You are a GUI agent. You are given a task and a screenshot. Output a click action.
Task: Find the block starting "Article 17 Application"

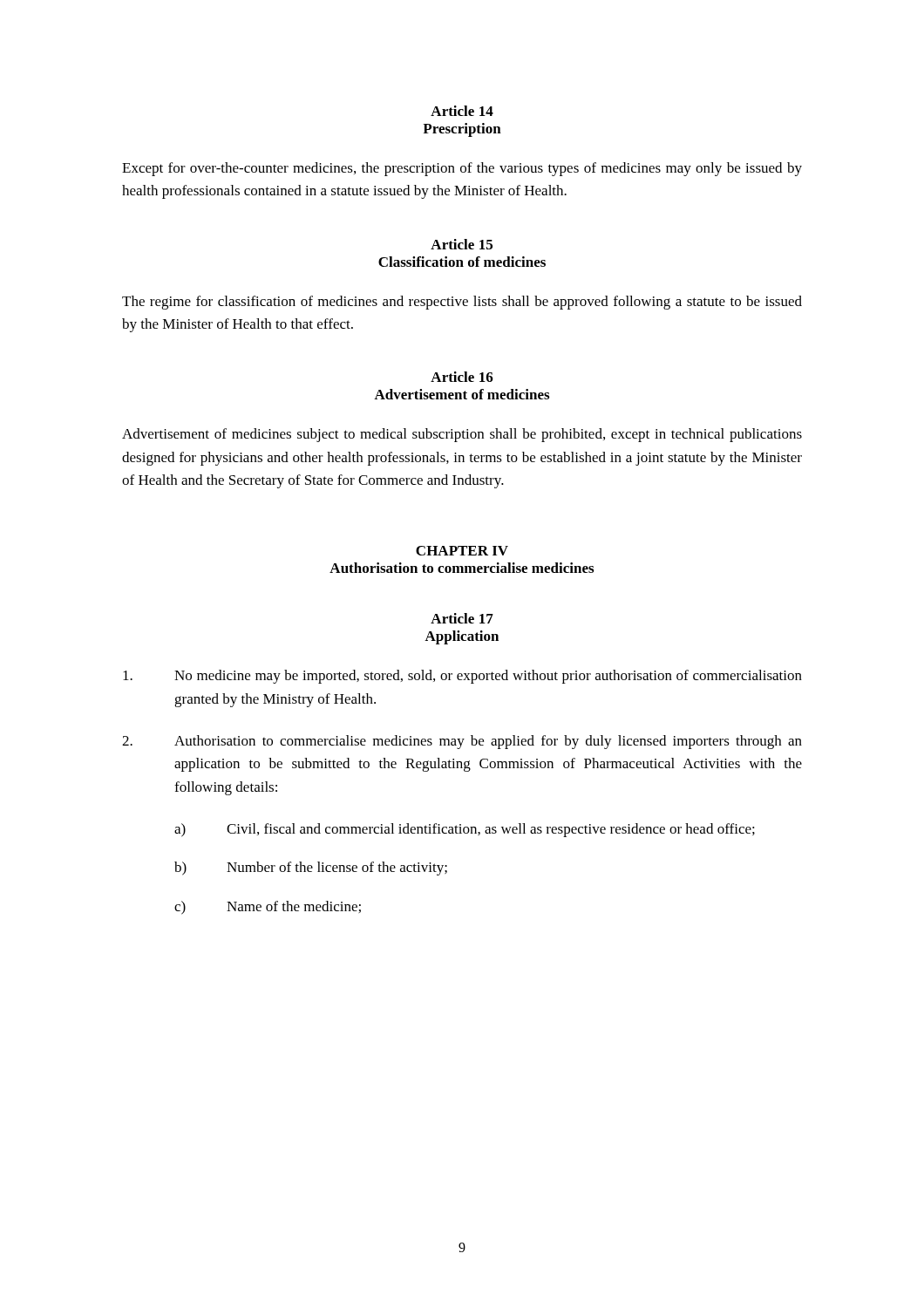coord(462,628)
